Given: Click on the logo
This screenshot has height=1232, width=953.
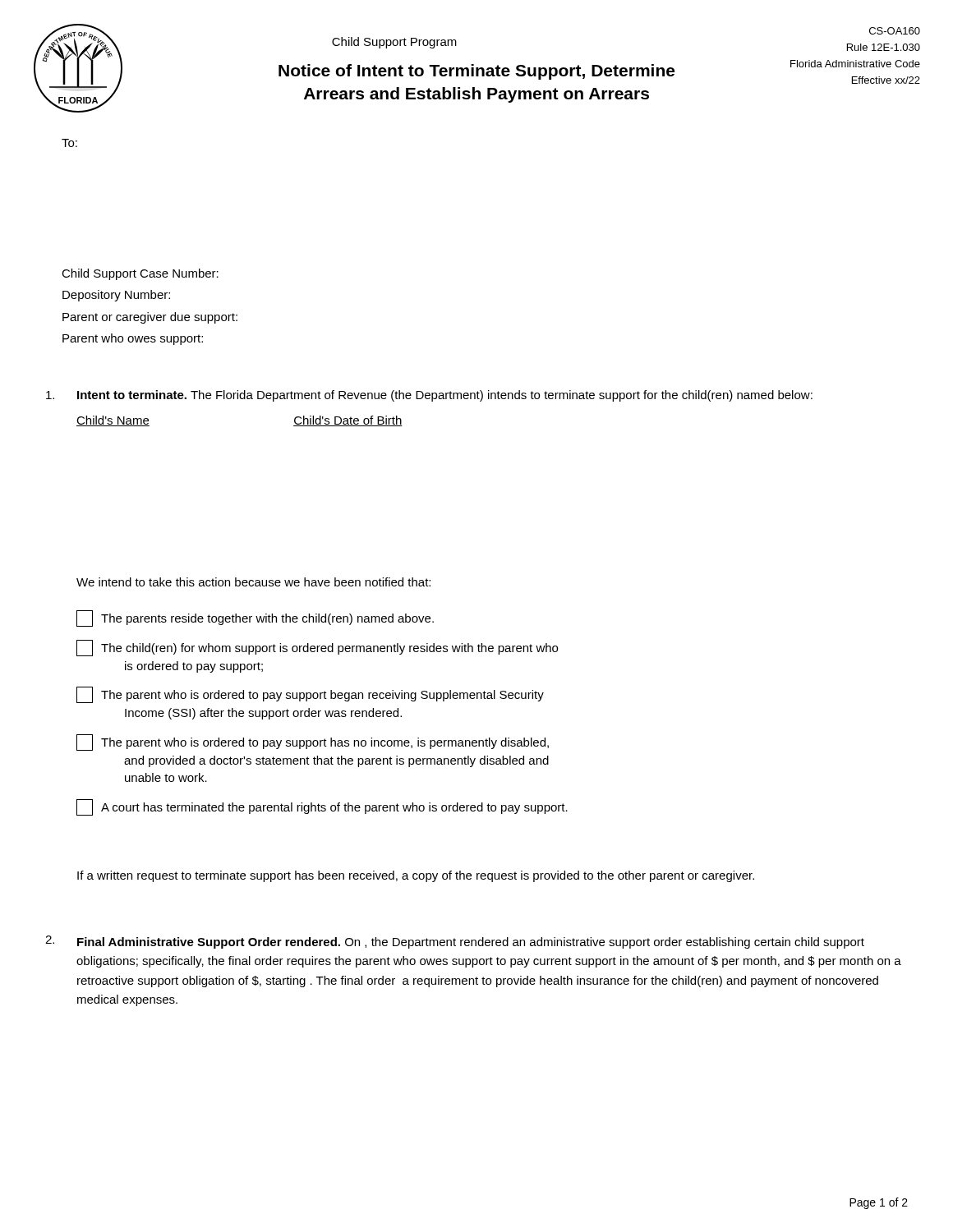Looking at the screenshot, I should click(x=78, y=68).
